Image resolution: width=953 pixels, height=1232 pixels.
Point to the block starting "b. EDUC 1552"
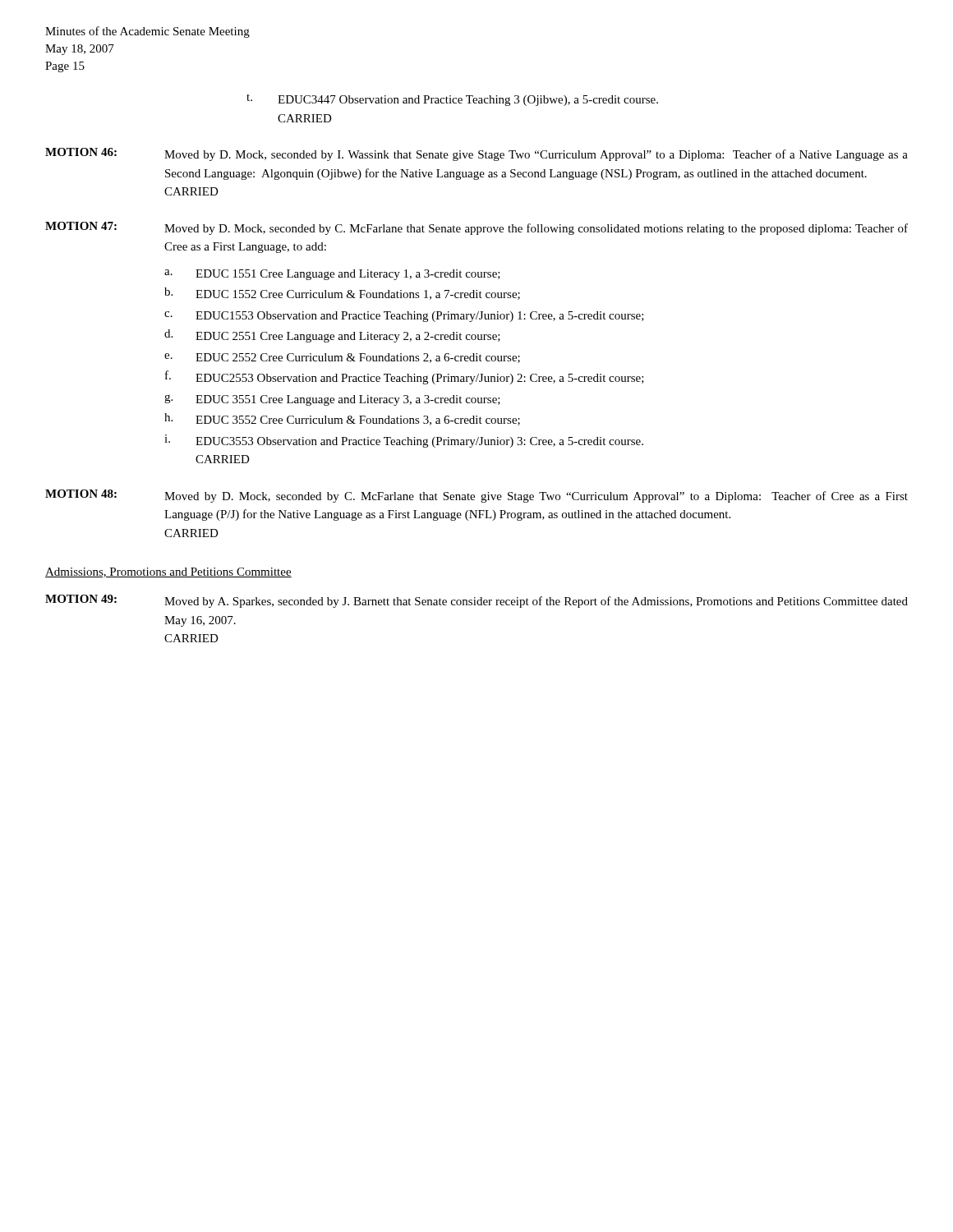[342, 294]
